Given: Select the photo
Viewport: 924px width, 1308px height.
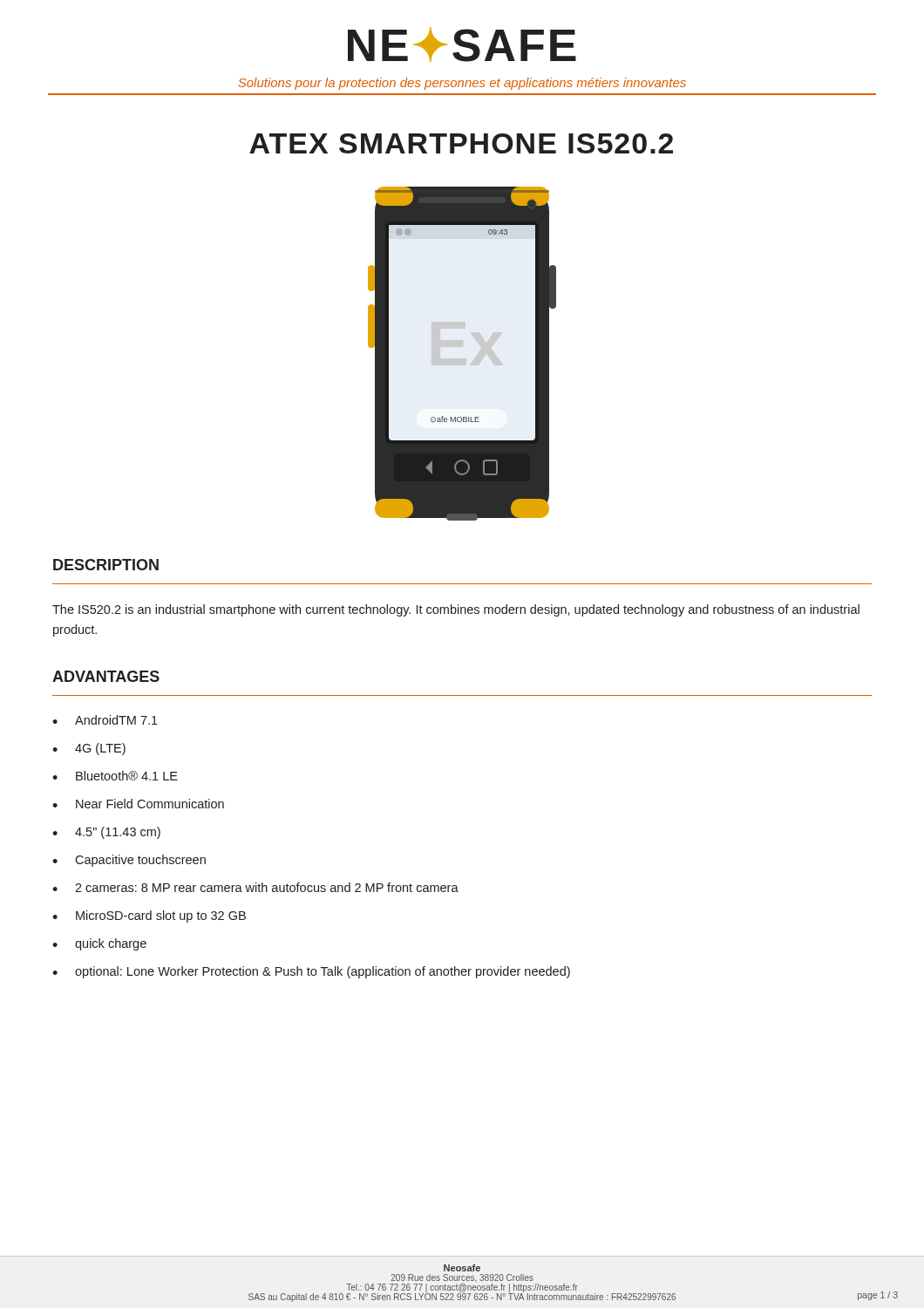Looking at the screenshot, I should [x=462, y=354].
